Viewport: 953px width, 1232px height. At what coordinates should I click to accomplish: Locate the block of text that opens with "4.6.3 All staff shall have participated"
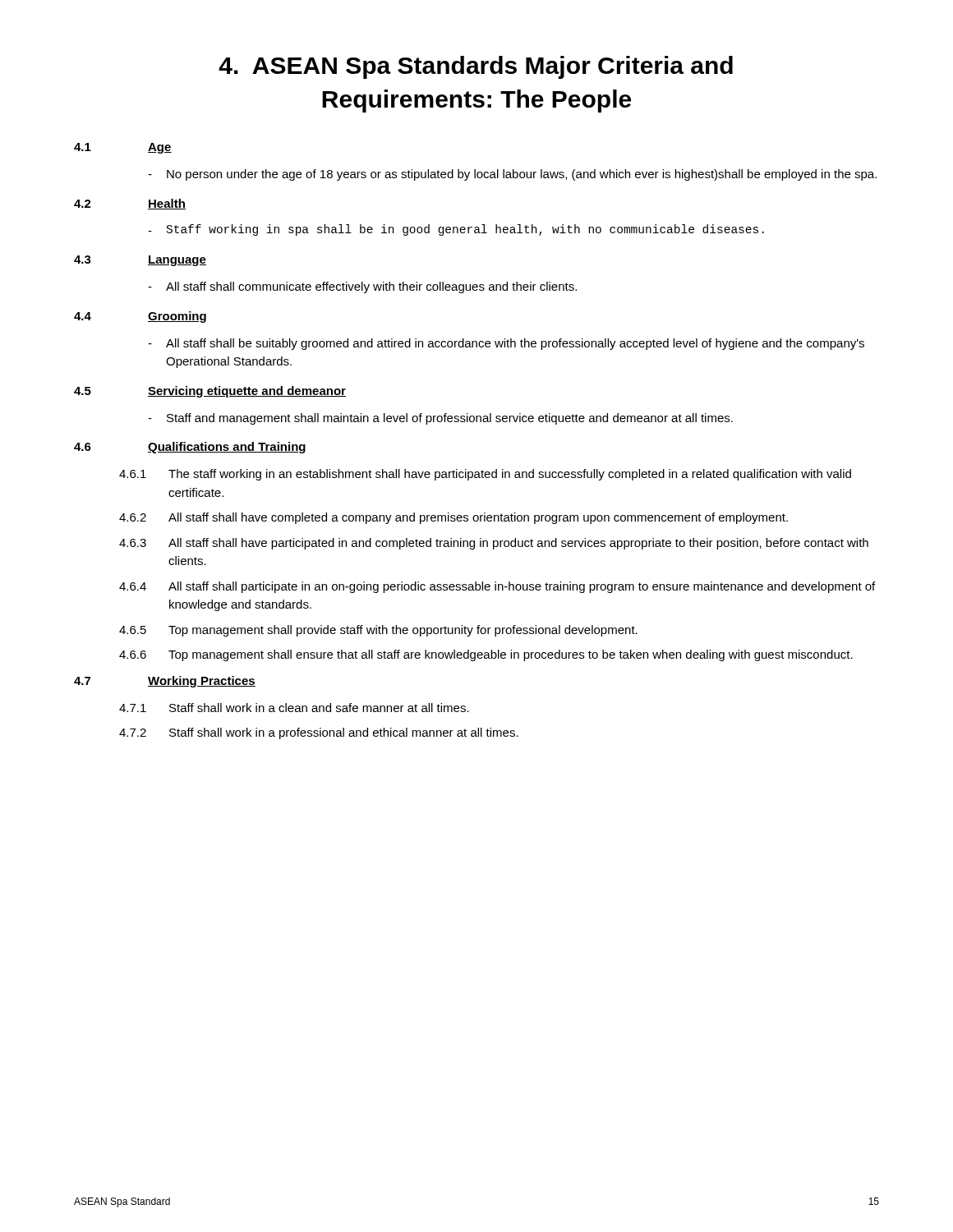499,552
